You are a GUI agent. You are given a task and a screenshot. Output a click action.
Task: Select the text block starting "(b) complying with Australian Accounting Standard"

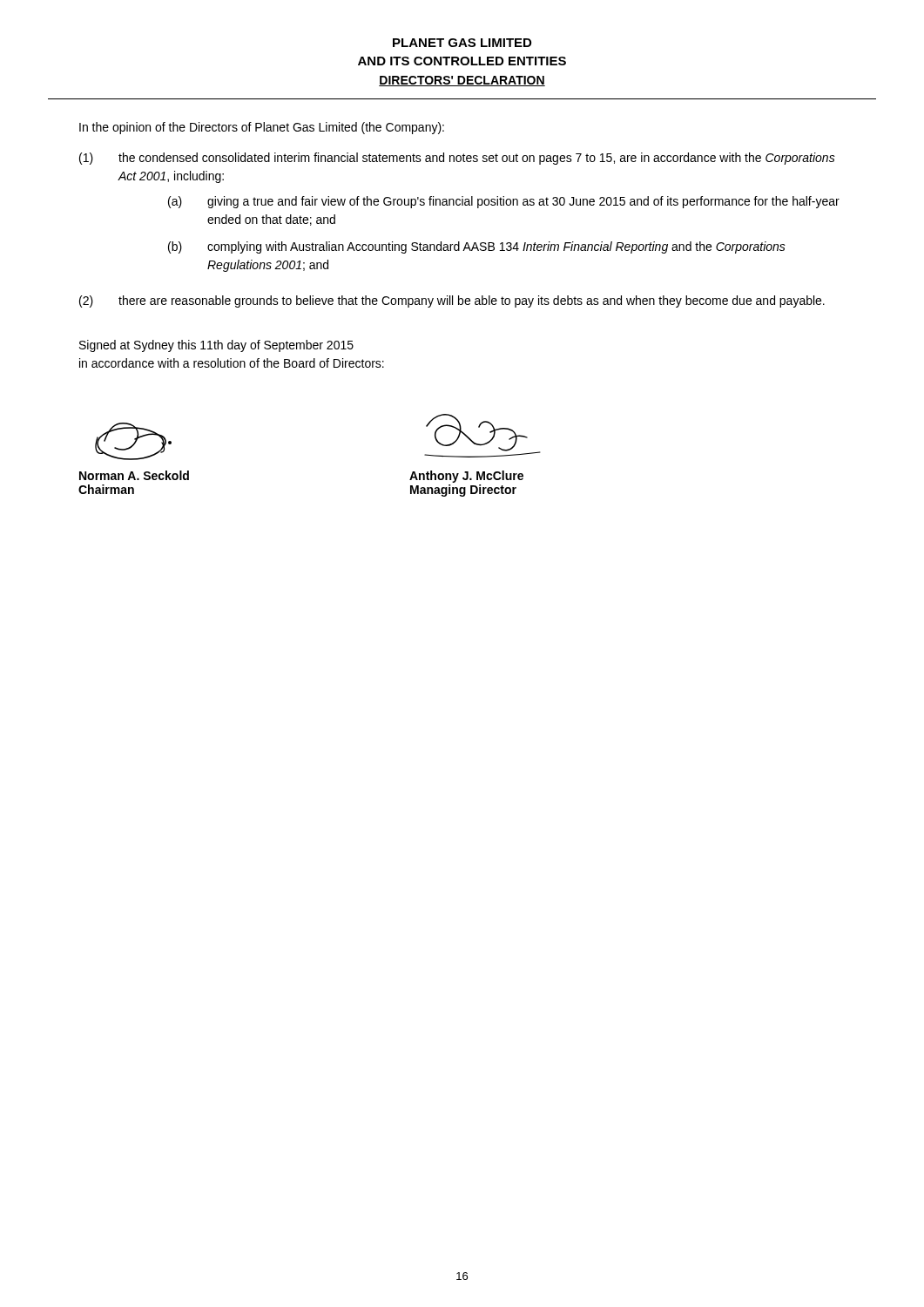click(494, 256)
